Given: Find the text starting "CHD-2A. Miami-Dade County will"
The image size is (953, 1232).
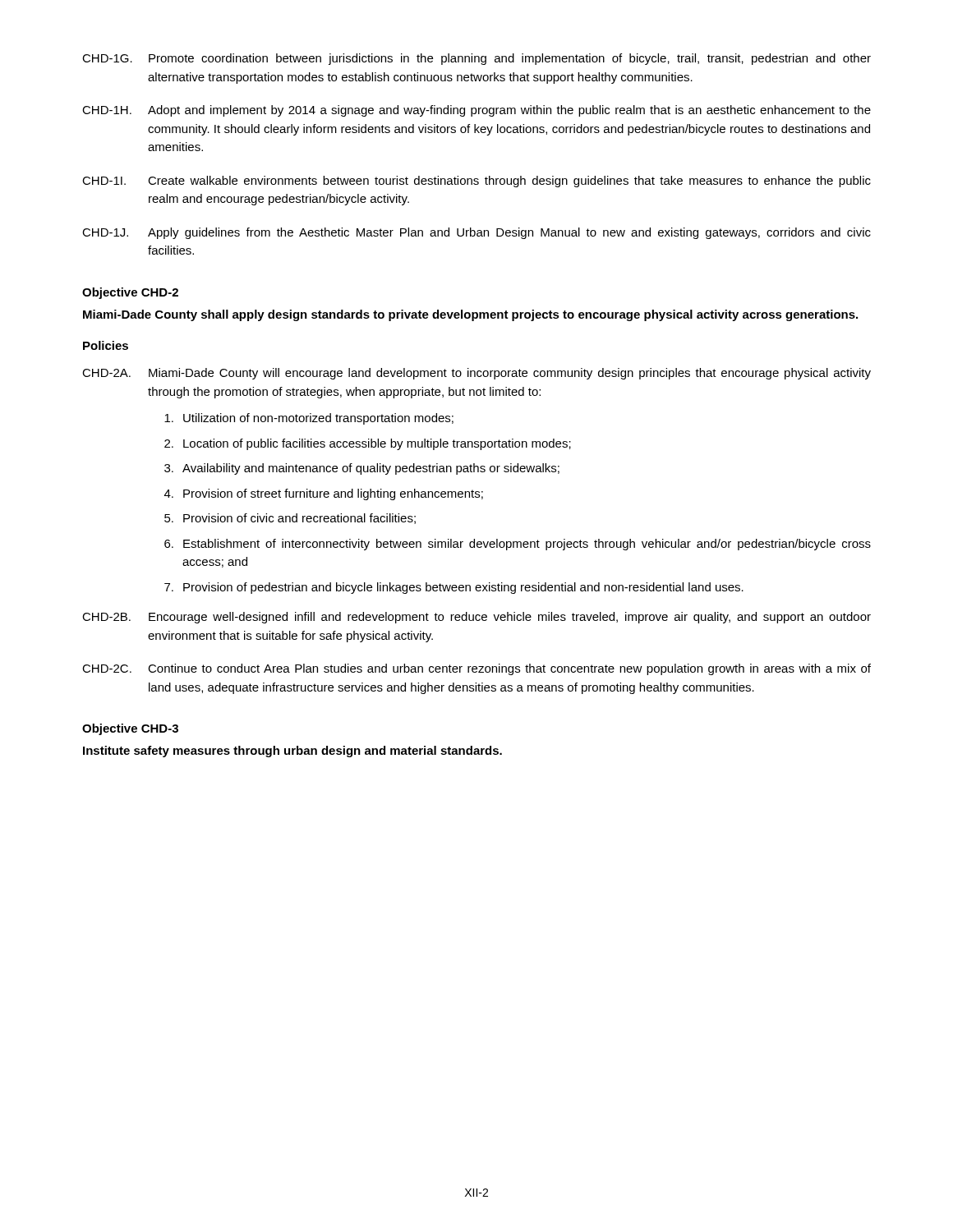Looking at the screenshot, I should 476,484.
